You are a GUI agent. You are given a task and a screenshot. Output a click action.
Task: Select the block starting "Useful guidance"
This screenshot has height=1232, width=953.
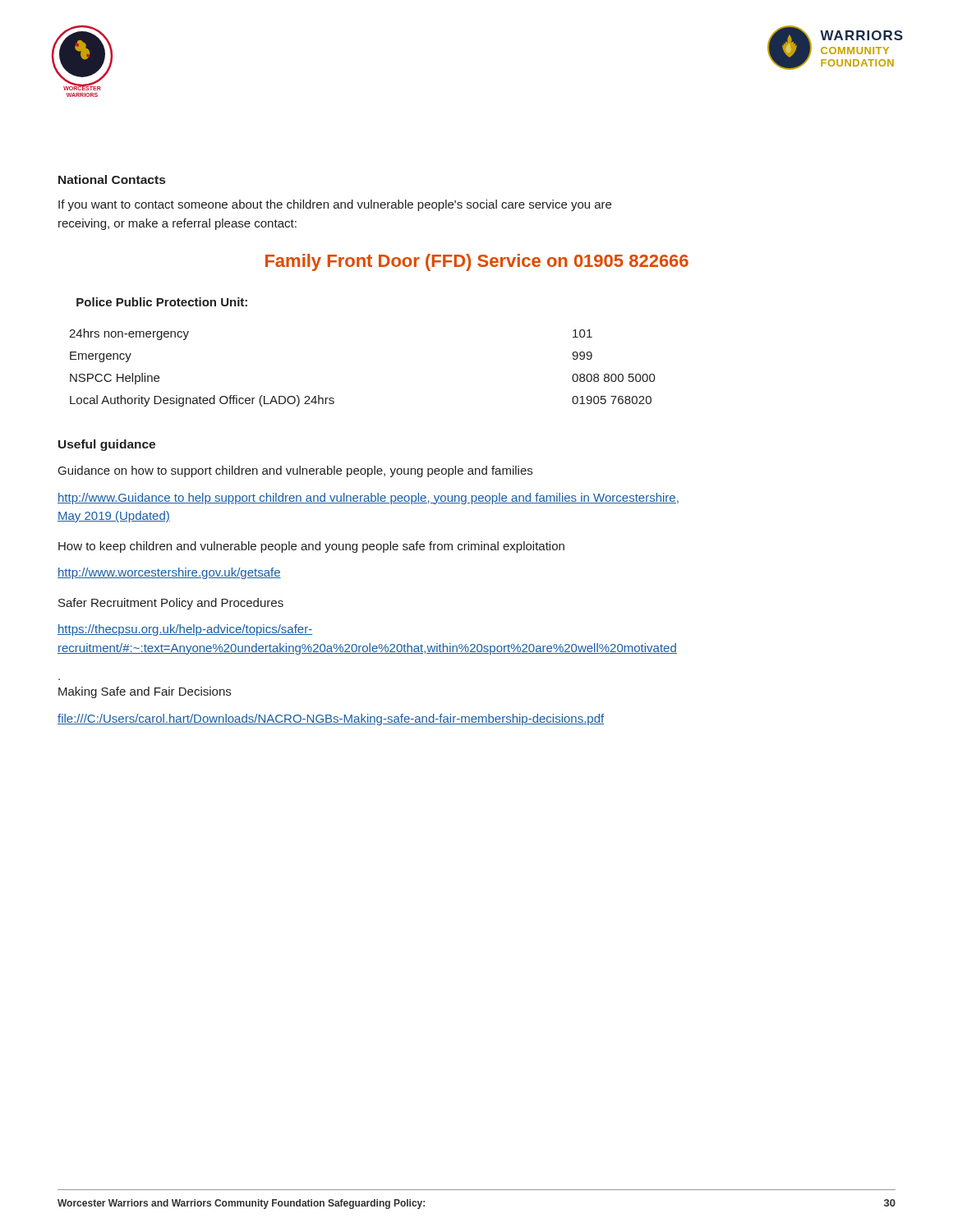[107, 444]
